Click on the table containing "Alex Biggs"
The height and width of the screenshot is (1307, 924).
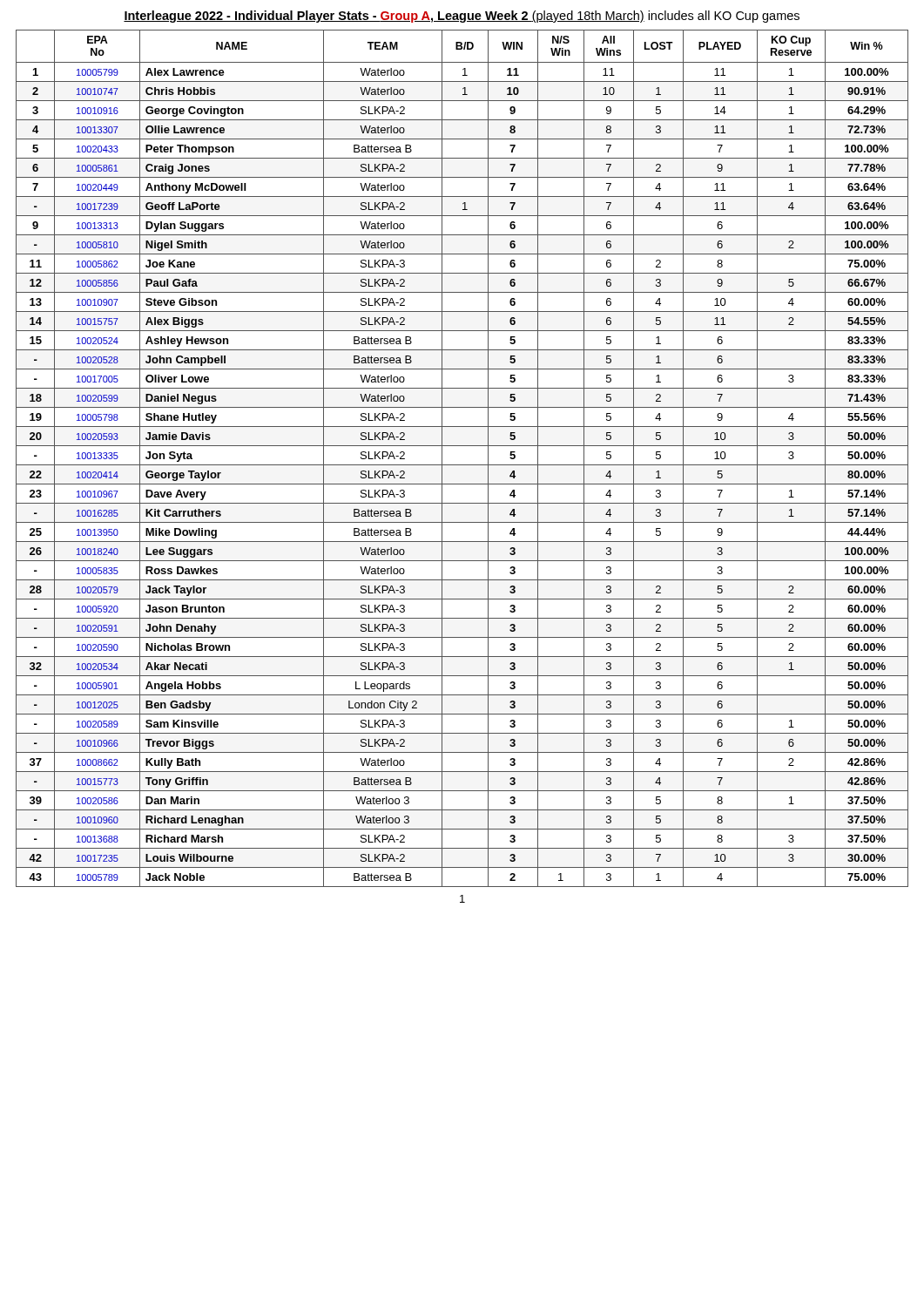pos(462,458)
